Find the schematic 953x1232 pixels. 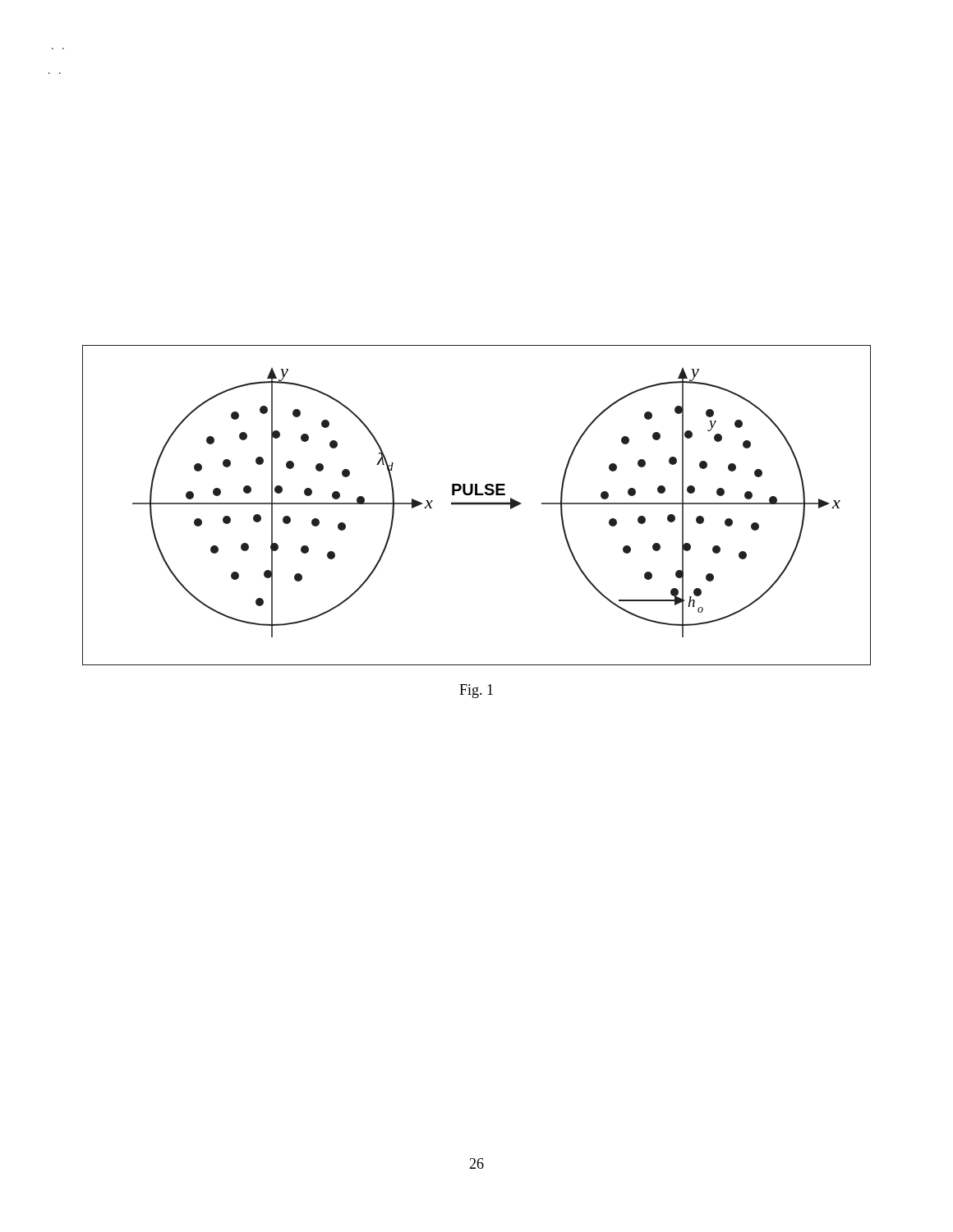pyautogui.click(x=476, y=505)
